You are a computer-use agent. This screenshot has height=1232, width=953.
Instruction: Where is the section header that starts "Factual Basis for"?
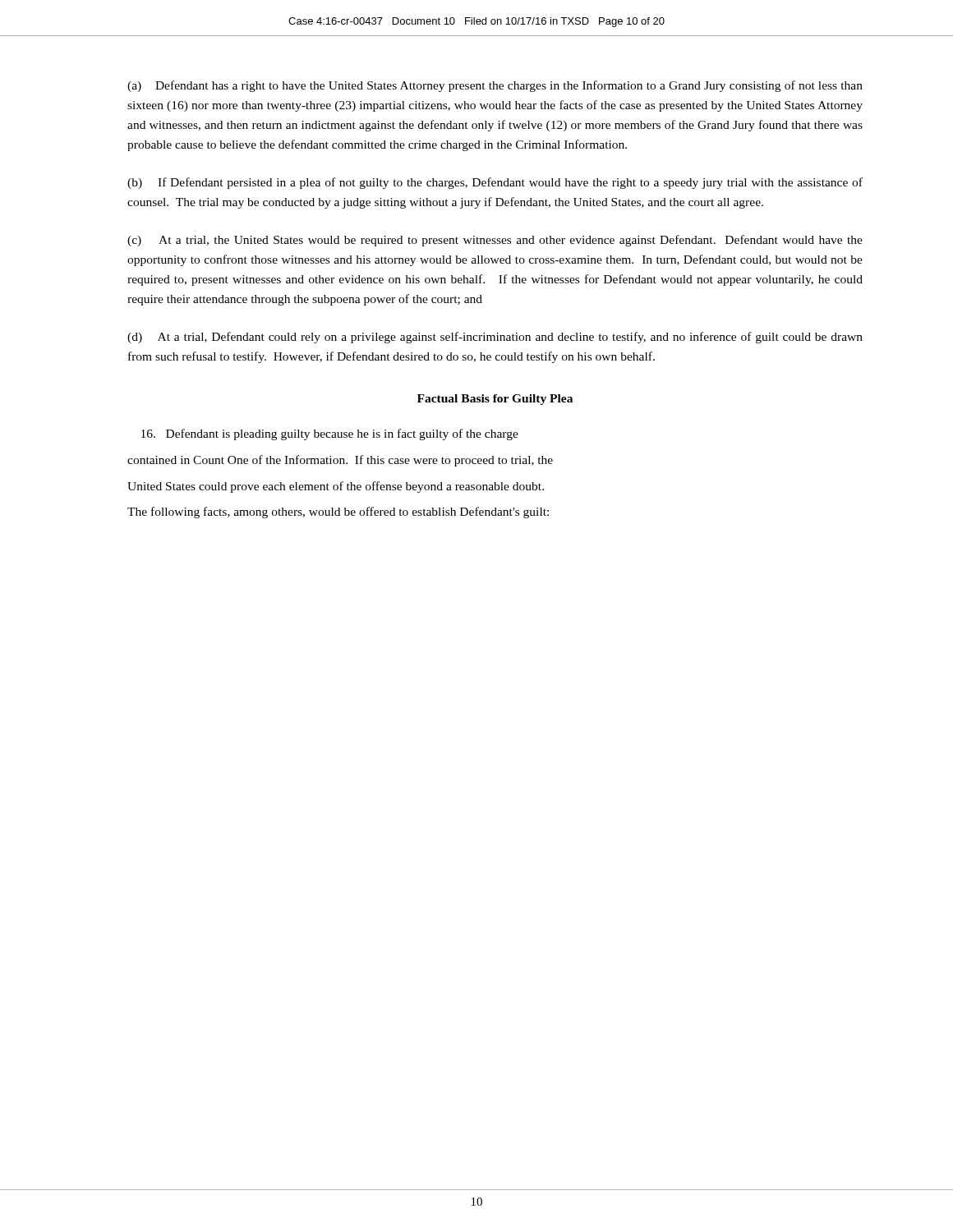pyautogui.click(x=495, y=398)
